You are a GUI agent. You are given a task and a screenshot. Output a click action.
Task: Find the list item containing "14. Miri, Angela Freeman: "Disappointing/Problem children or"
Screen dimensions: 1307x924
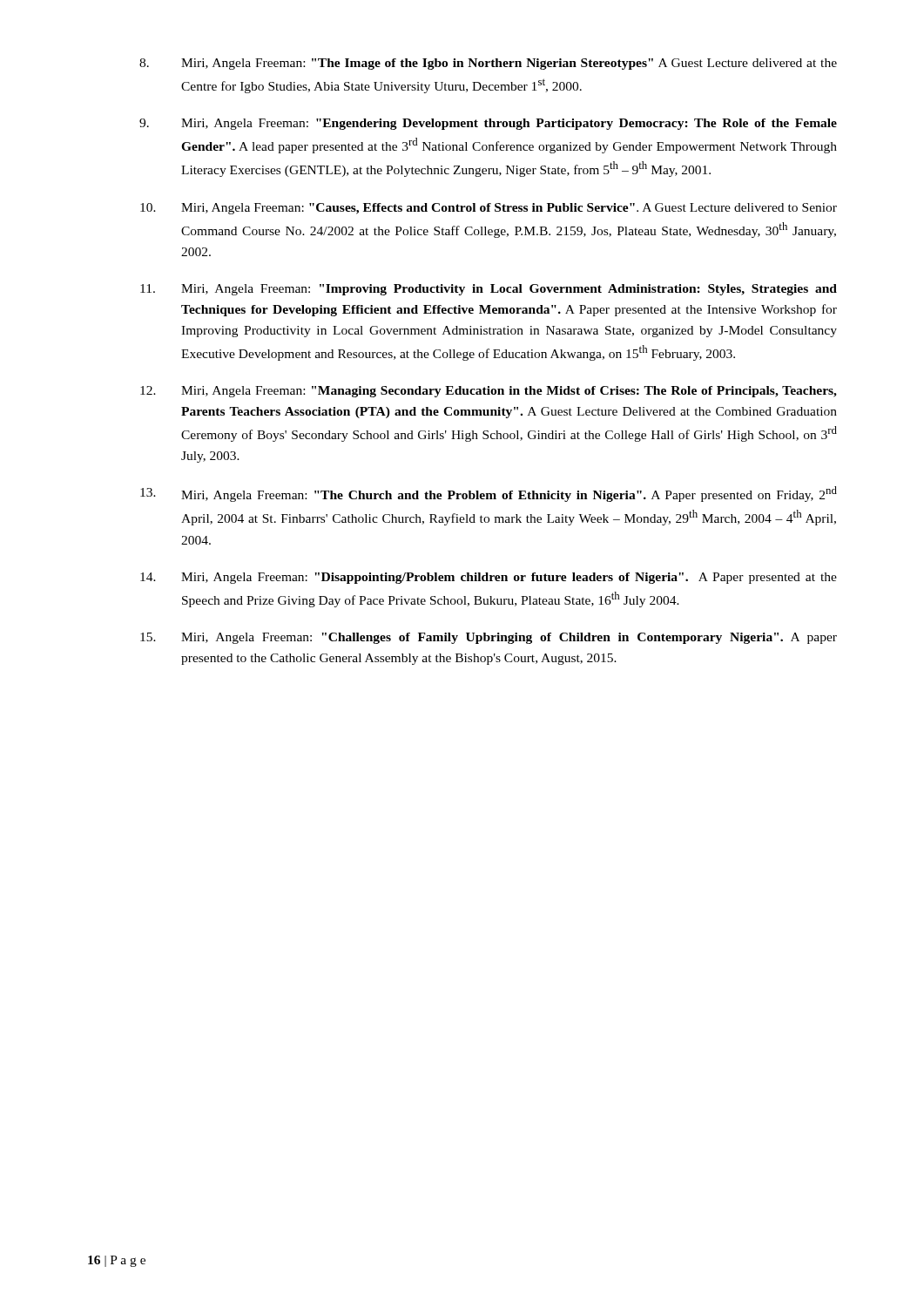click(x=488, y=588)
